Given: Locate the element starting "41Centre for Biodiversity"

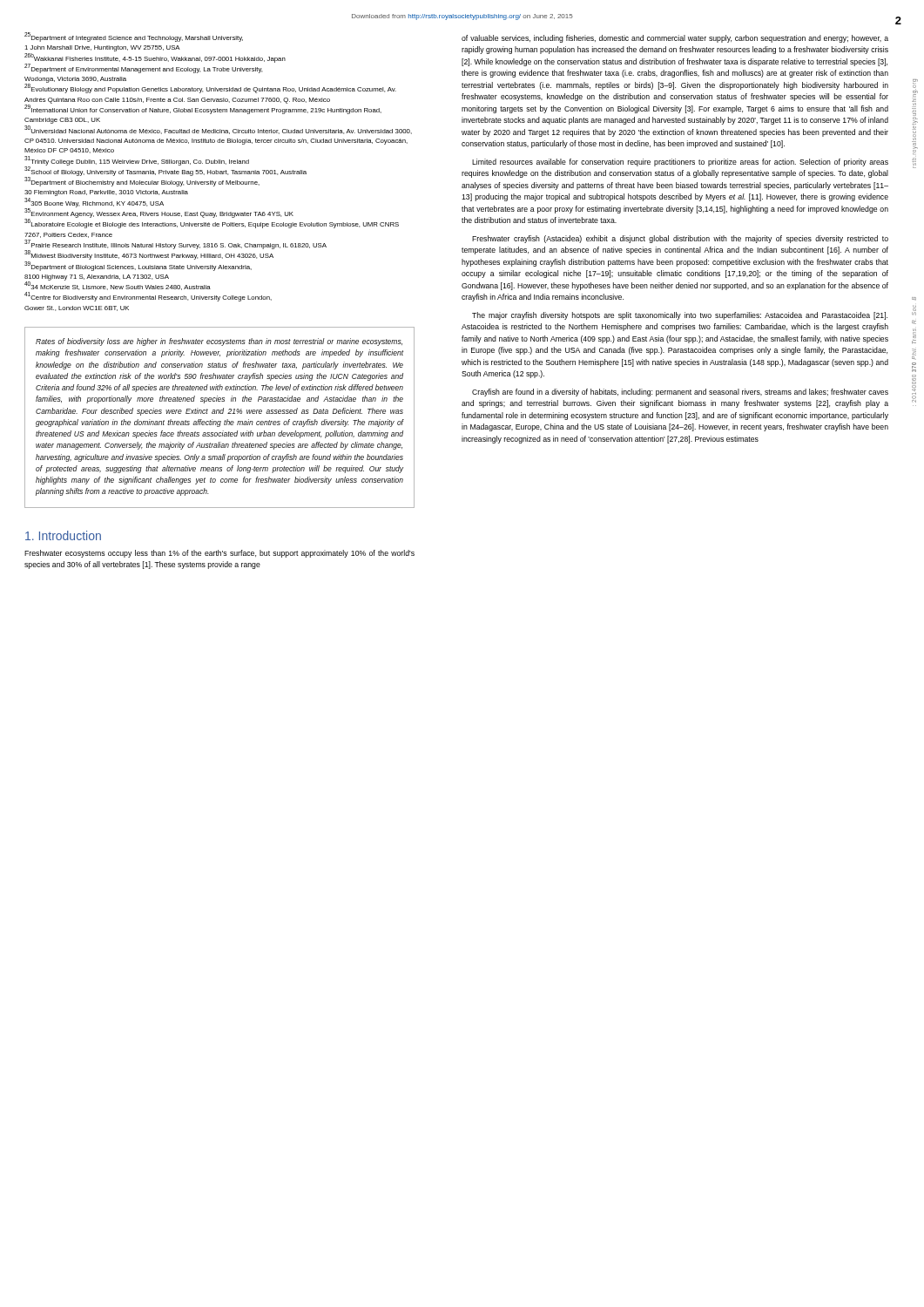Looking at the screenshot, I should tap(148, 302).
